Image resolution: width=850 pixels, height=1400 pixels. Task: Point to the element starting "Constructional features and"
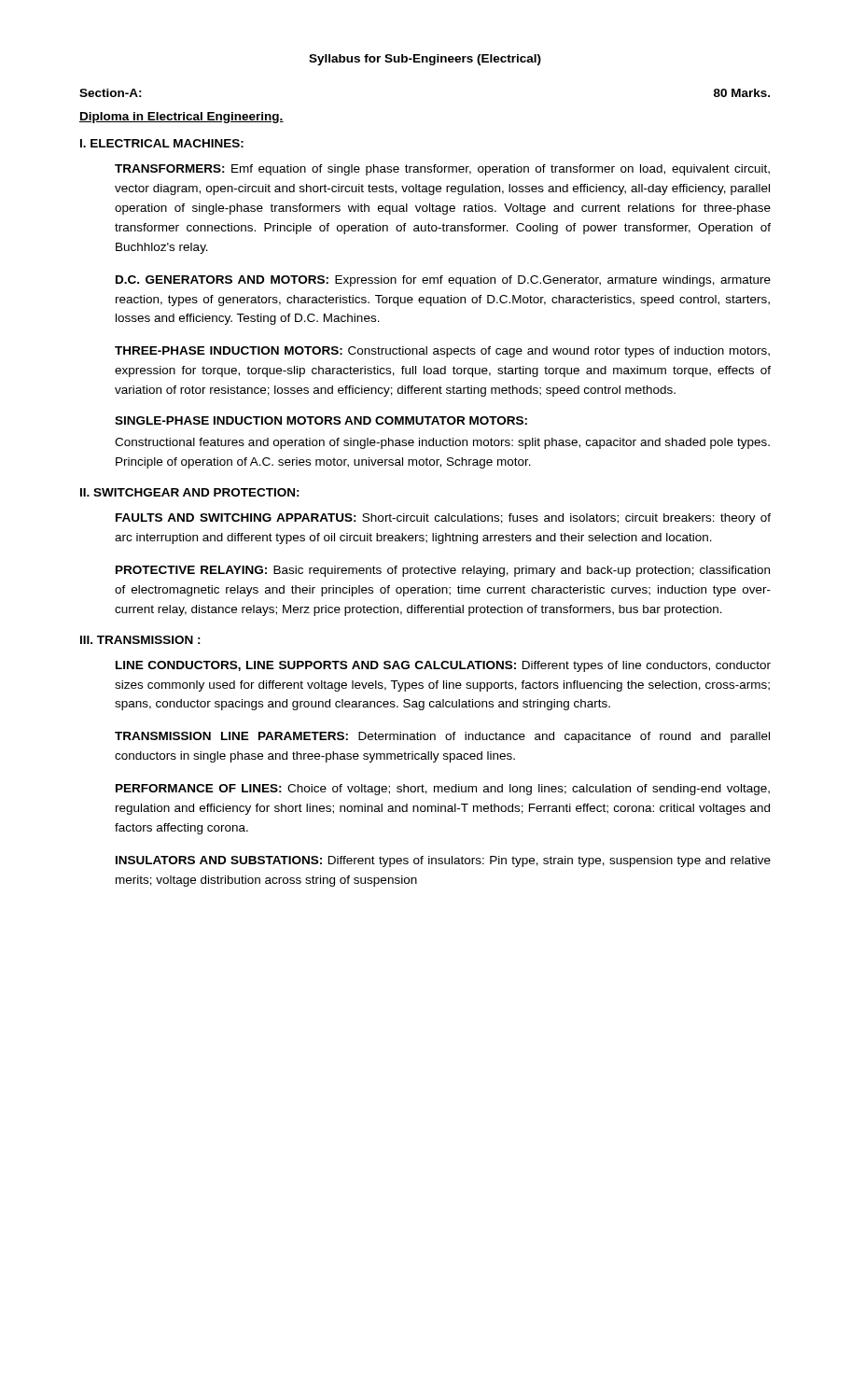[x=443, y=453]
